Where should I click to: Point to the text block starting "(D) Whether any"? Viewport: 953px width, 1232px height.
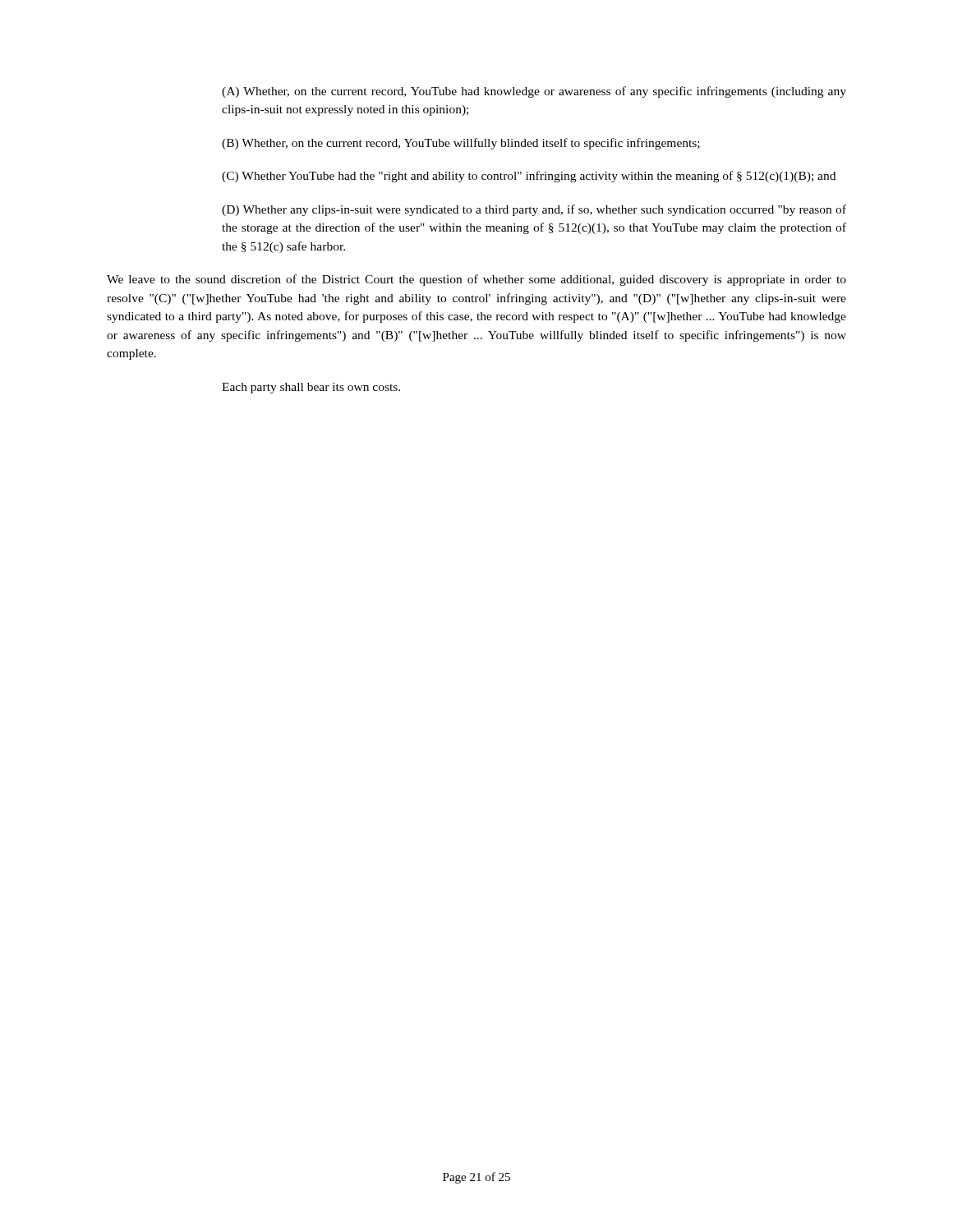coord(534,227)
